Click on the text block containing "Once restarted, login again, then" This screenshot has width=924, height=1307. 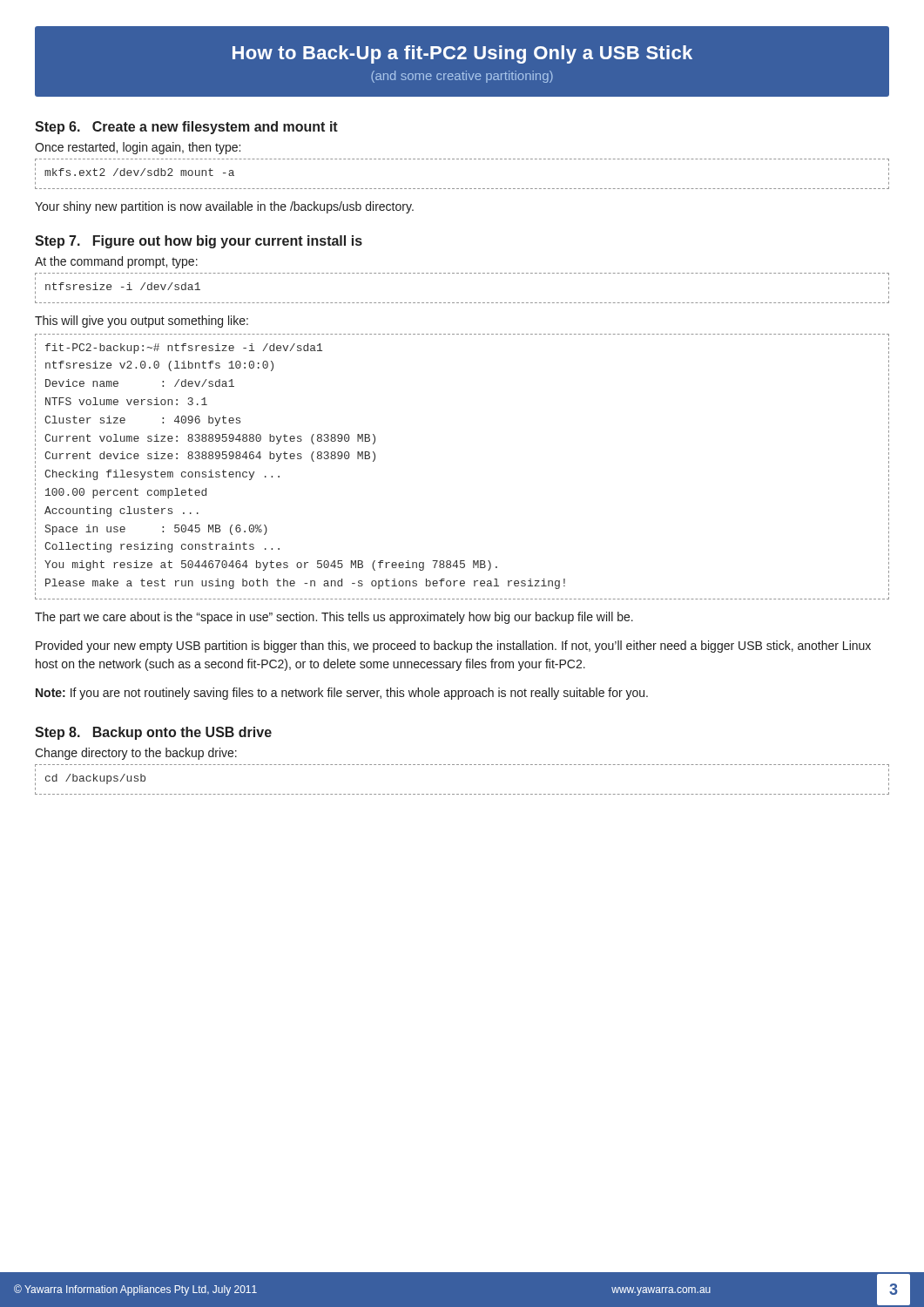coord(138,147)
